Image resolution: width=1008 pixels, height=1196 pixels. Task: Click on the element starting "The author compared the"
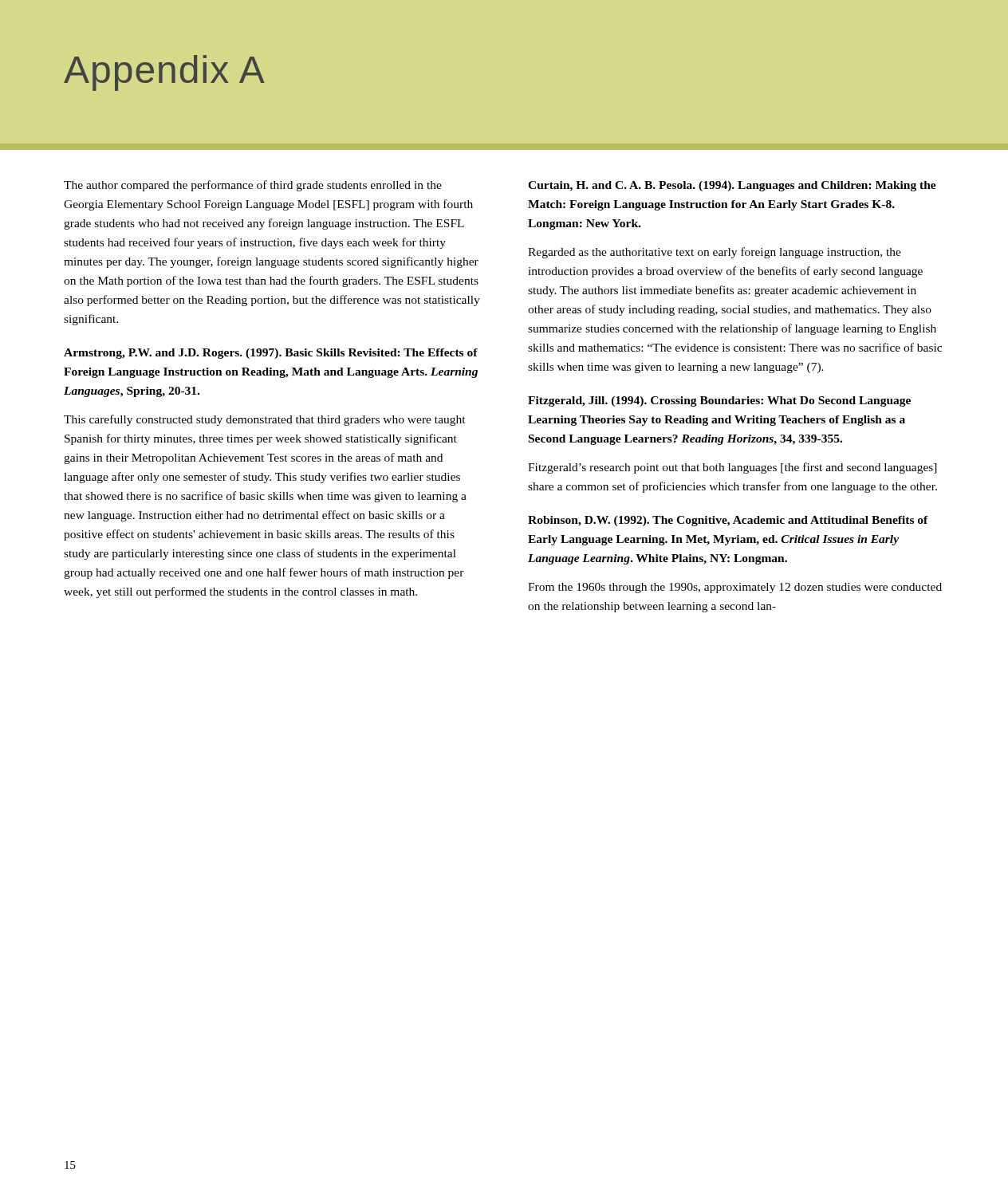click(272, 252)
